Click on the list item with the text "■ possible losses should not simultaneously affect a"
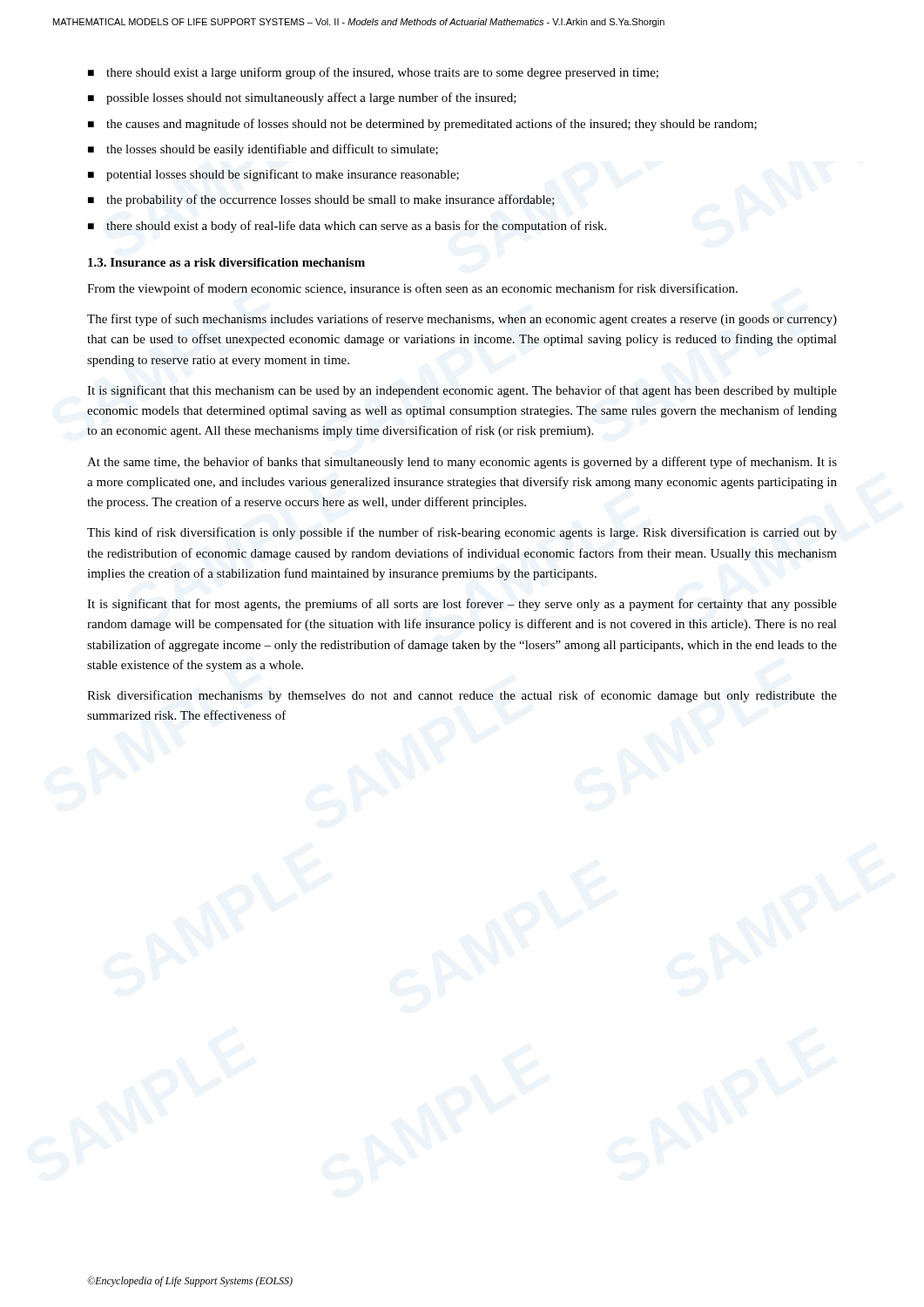 point(462,98)
